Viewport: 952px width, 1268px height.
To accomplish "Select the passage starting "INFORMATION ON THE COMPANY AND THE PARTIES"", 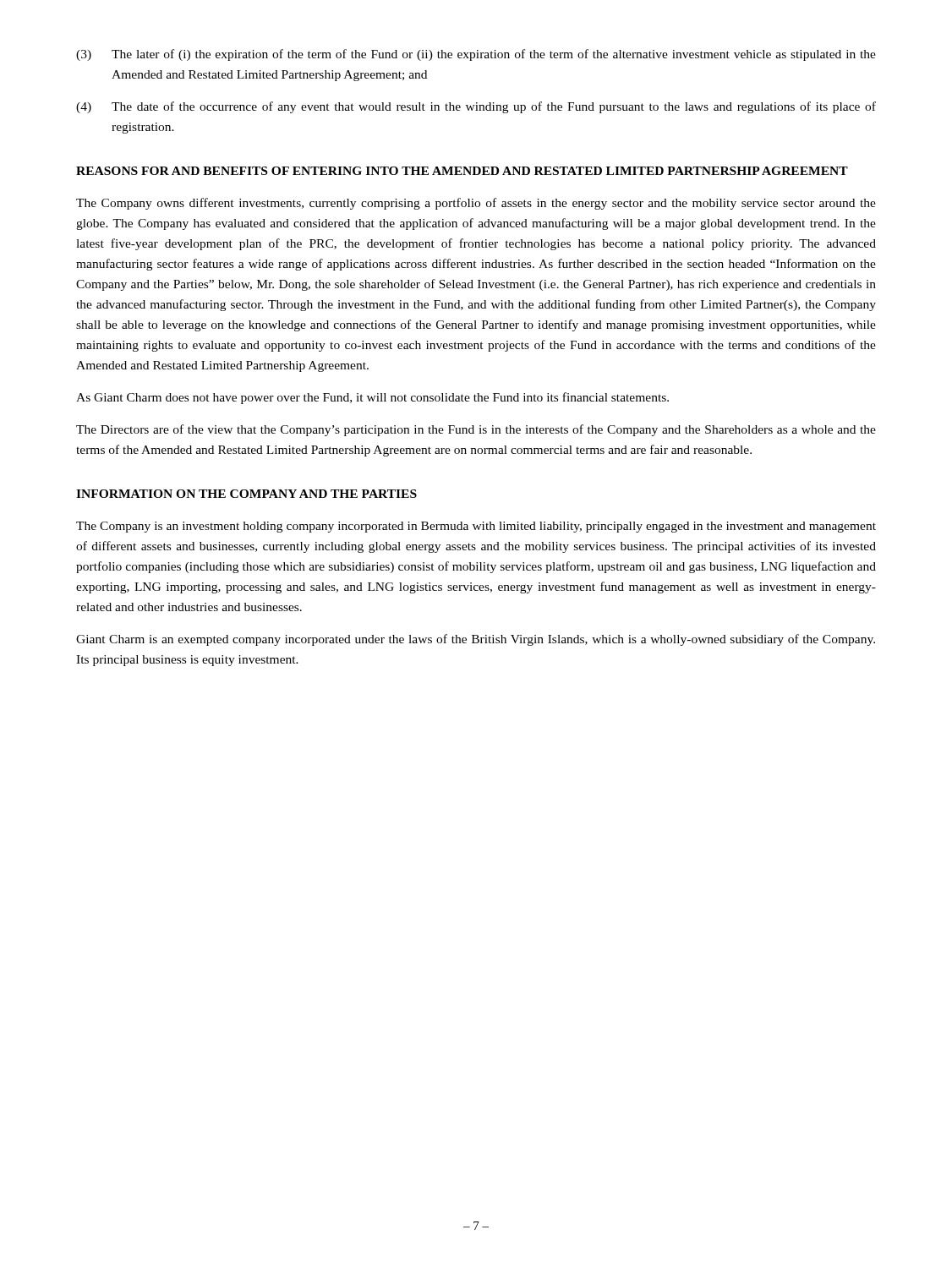I will click(246, 493).
